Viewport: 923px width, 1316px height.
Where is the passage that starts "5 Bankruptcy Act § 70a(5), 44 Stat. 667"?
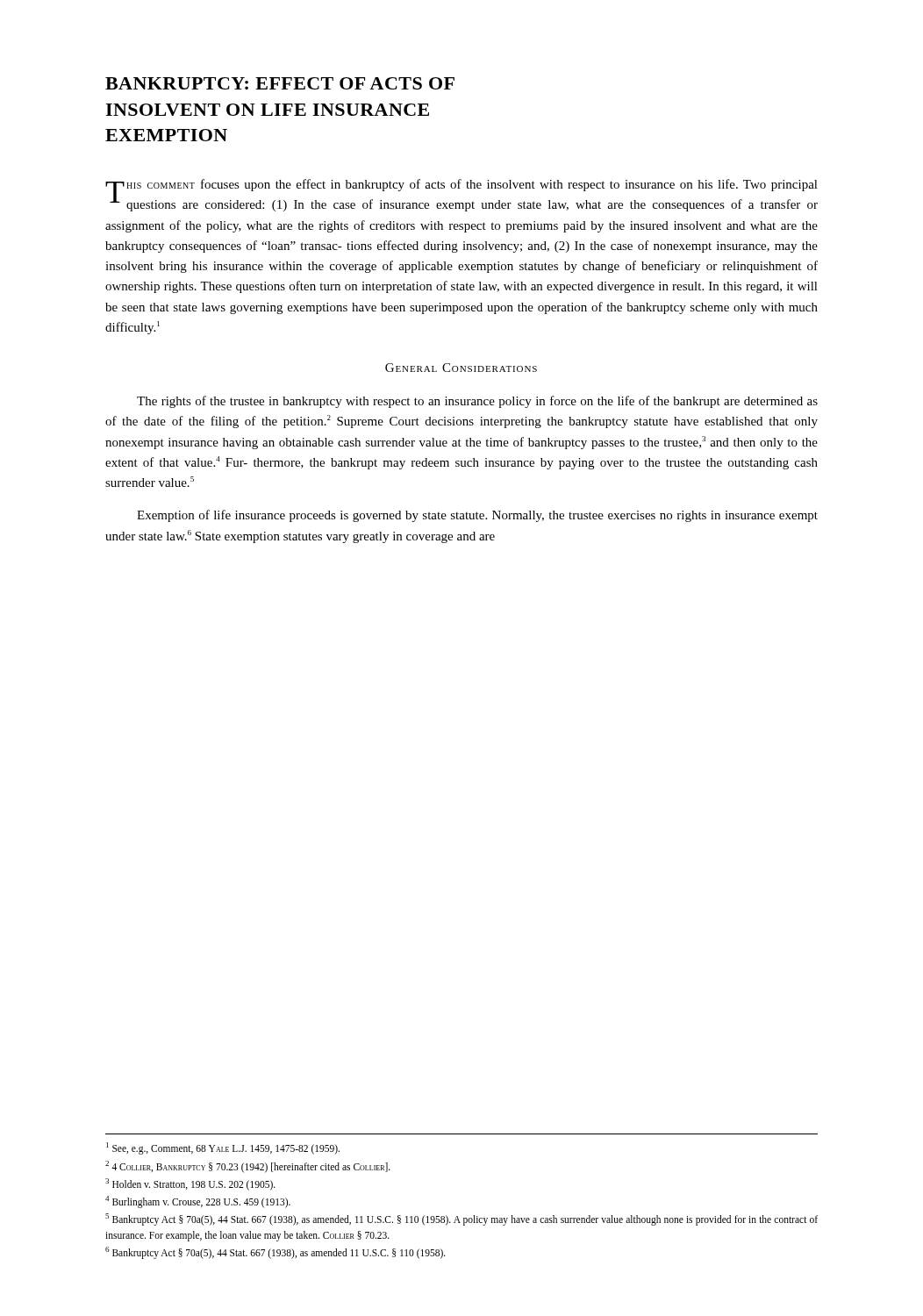coord(462,1226)
